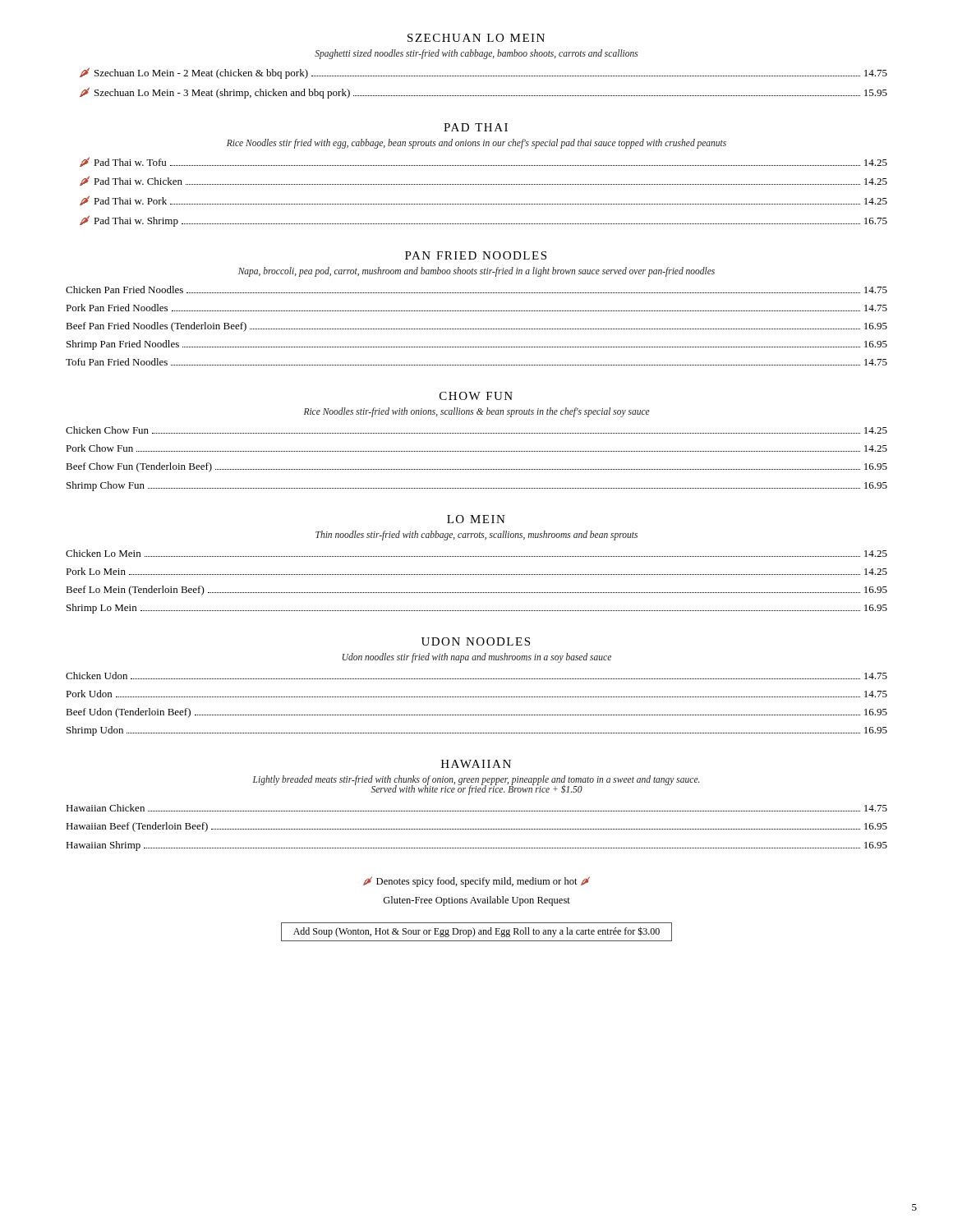This screenshot has width=953, height=1232.
Task: Navigate to the block starting "🌶 Pad Thai w. Shrimp 16.75"
Action: click(483, 221)
